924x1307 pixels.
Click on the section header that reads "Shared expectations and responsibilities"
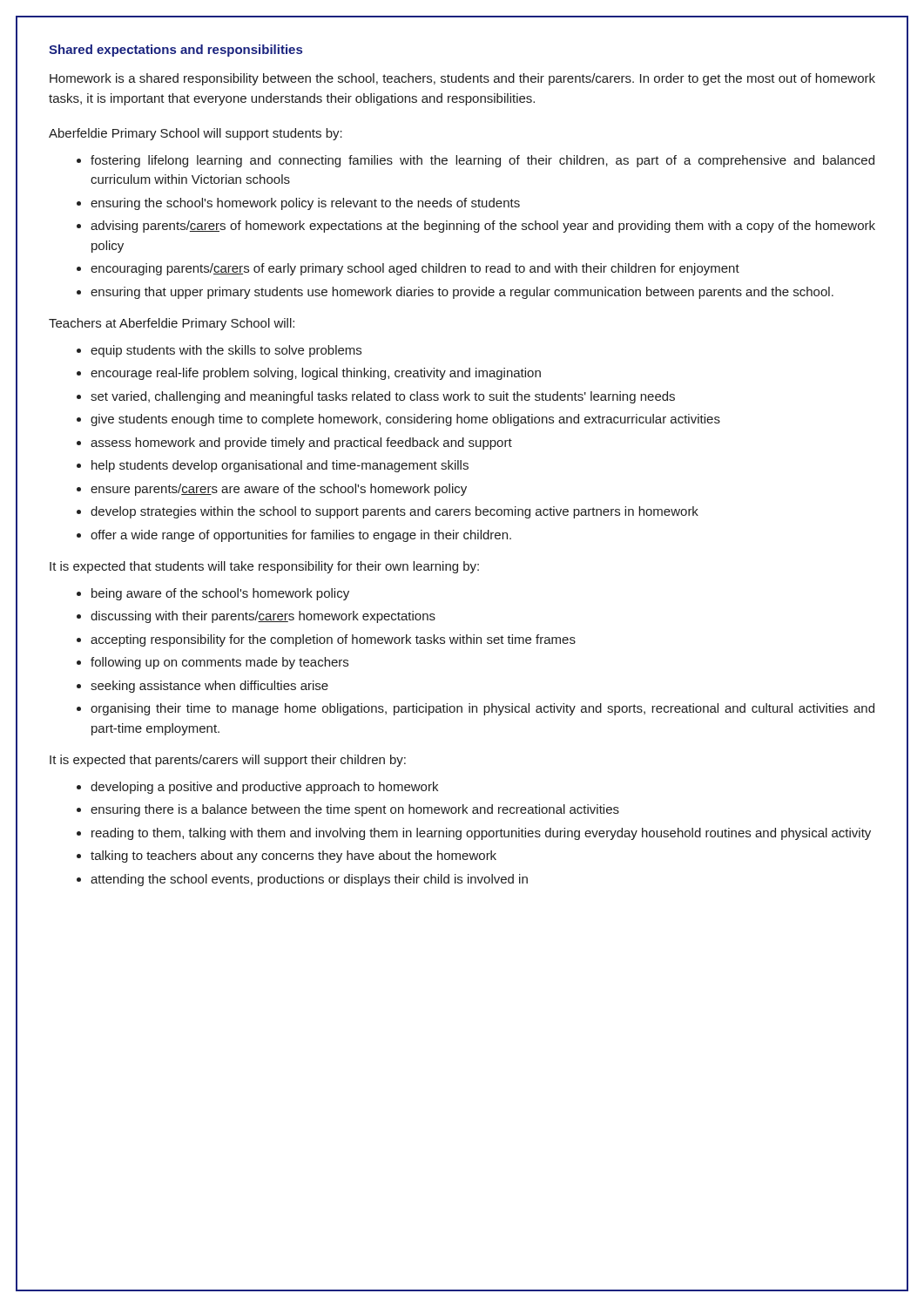[x=176, y=49]
